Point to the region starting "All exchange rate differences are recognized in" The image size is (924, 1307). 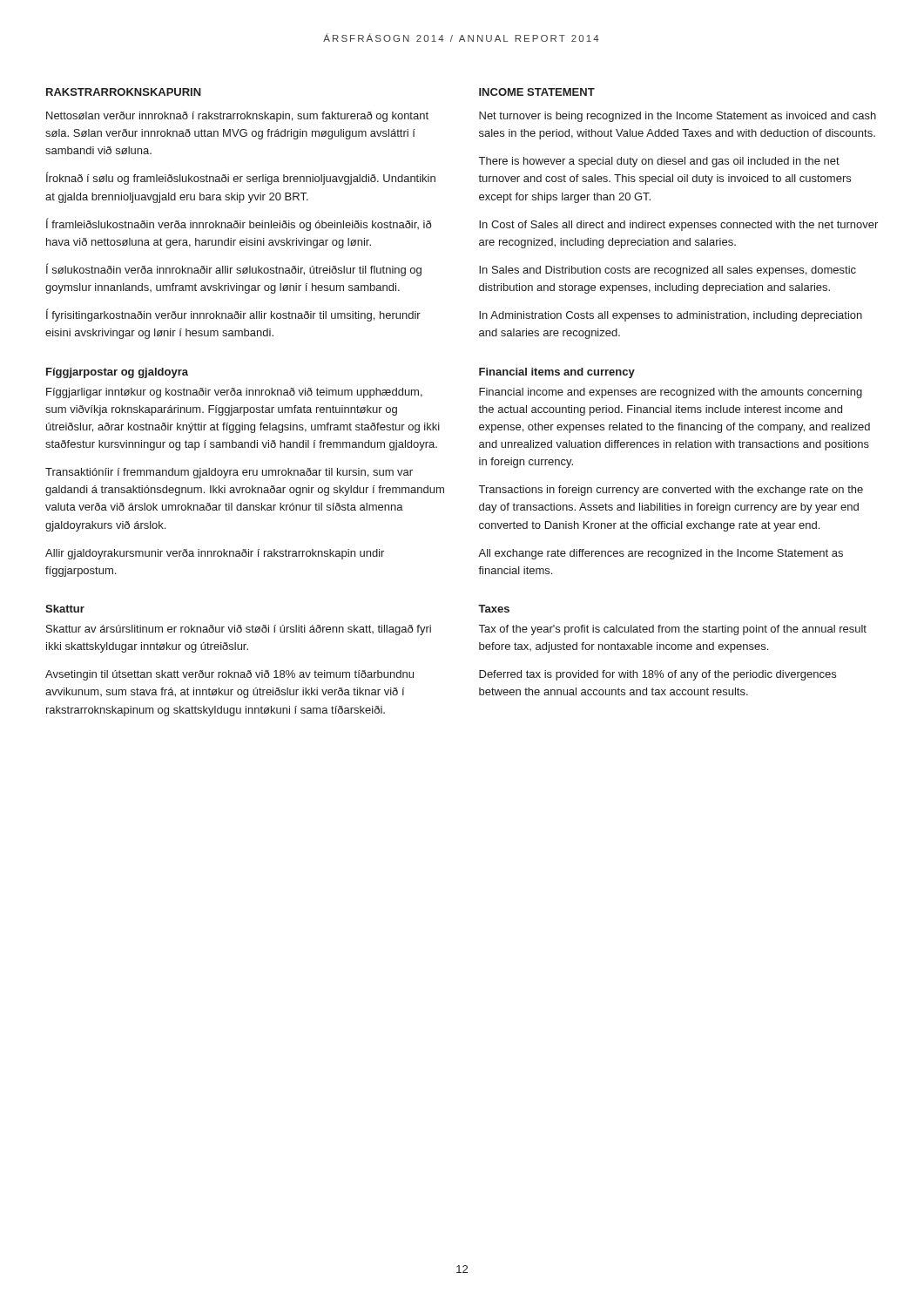pos(661,561)
